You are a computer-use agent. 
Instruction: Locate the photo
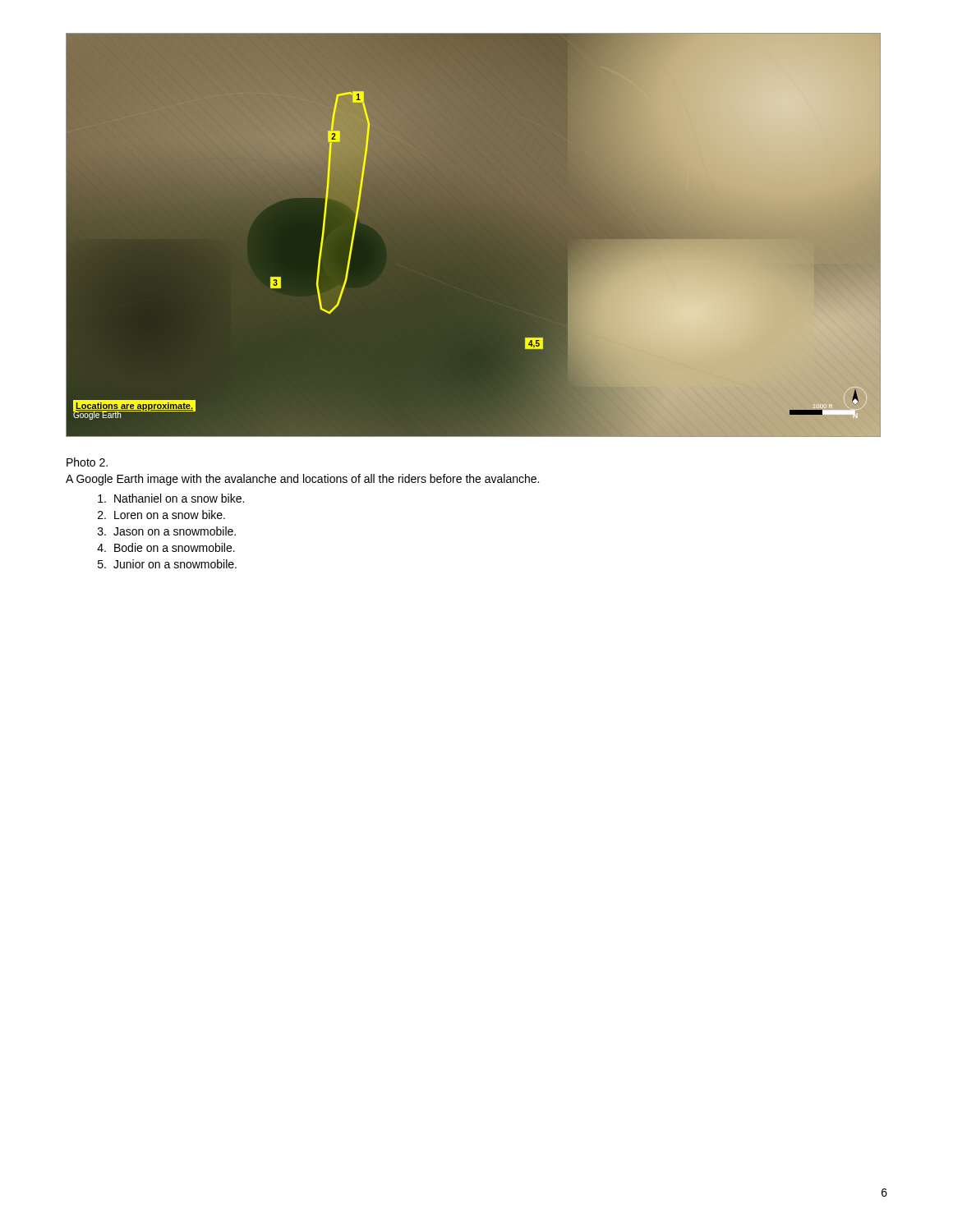[473, 235]
